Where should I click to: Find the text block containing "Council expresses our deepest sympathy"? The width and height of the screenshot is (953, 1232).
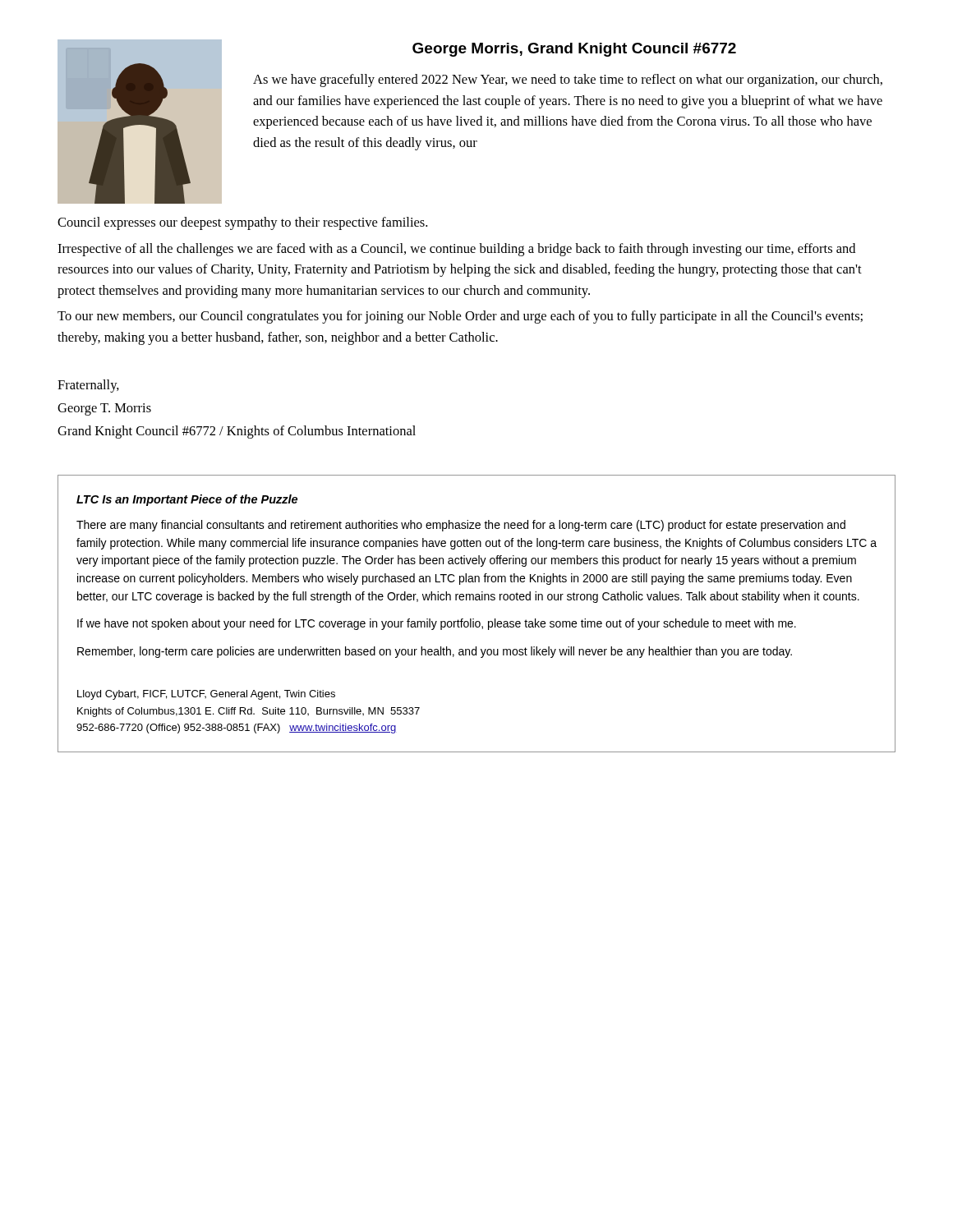(x=243, y=222)
